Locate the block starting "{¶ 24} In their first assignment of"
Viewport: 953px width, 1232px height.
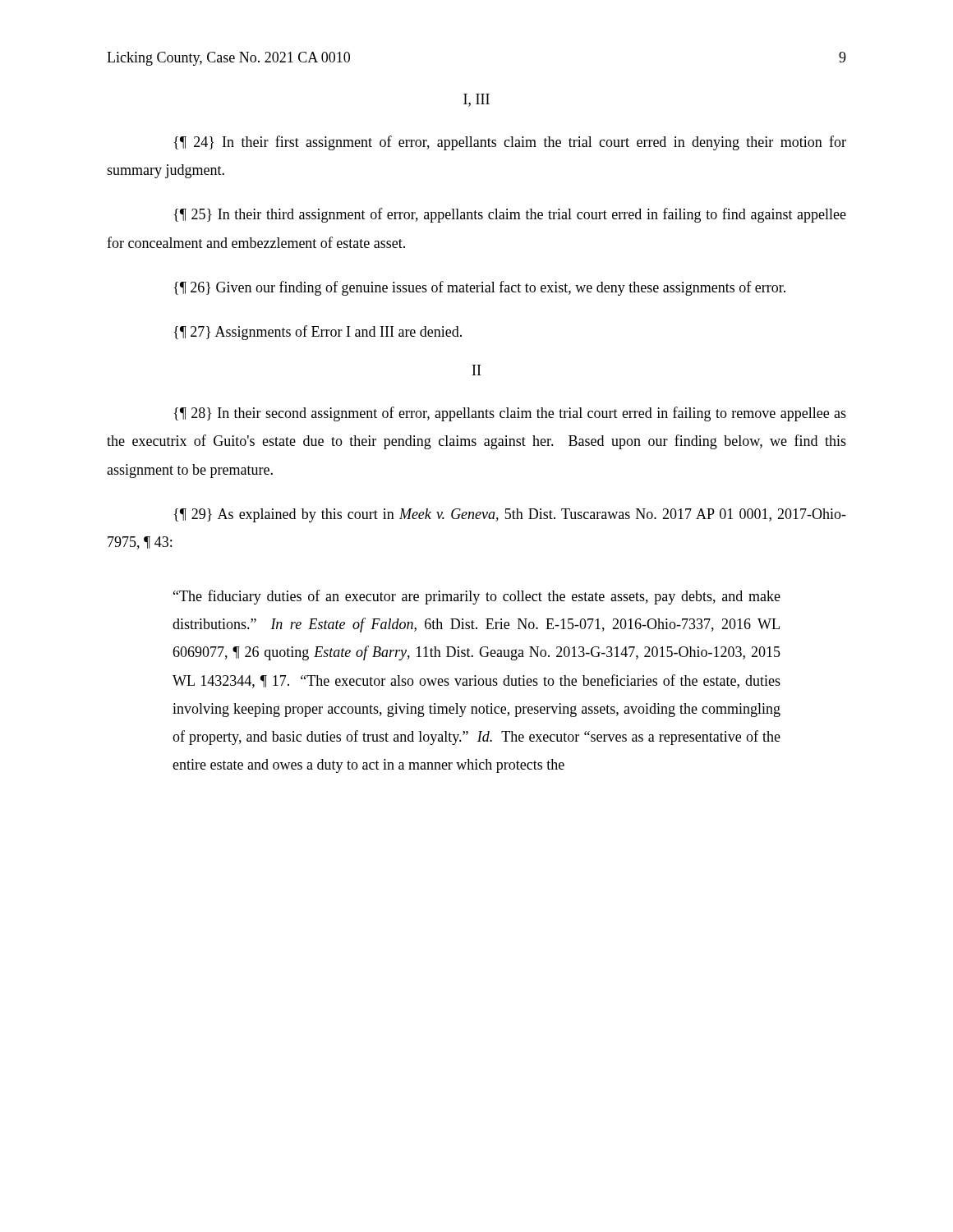coord(476,156)
